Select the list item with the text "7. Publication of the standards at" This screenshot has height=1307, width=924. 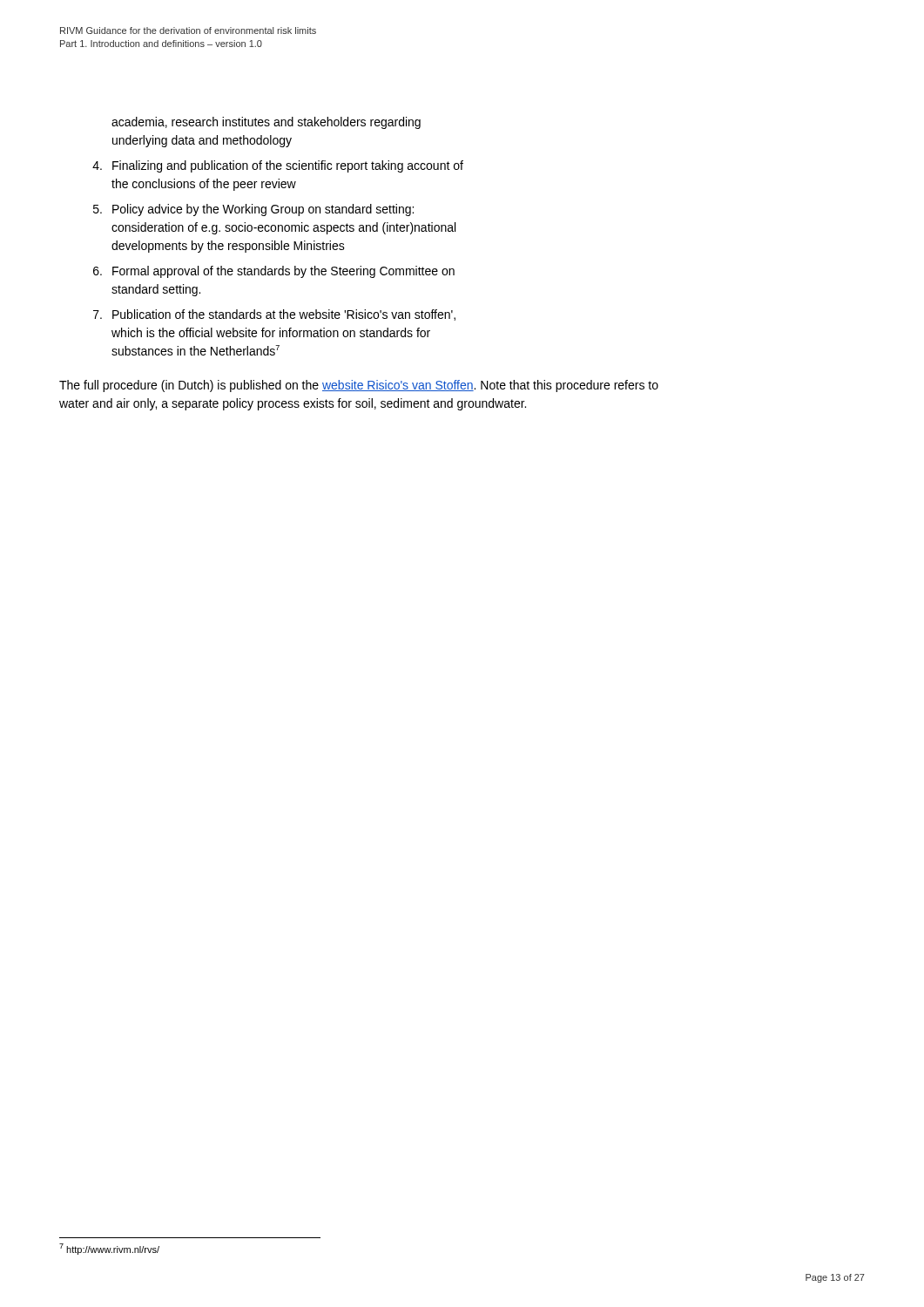click(x=258, y=333)
